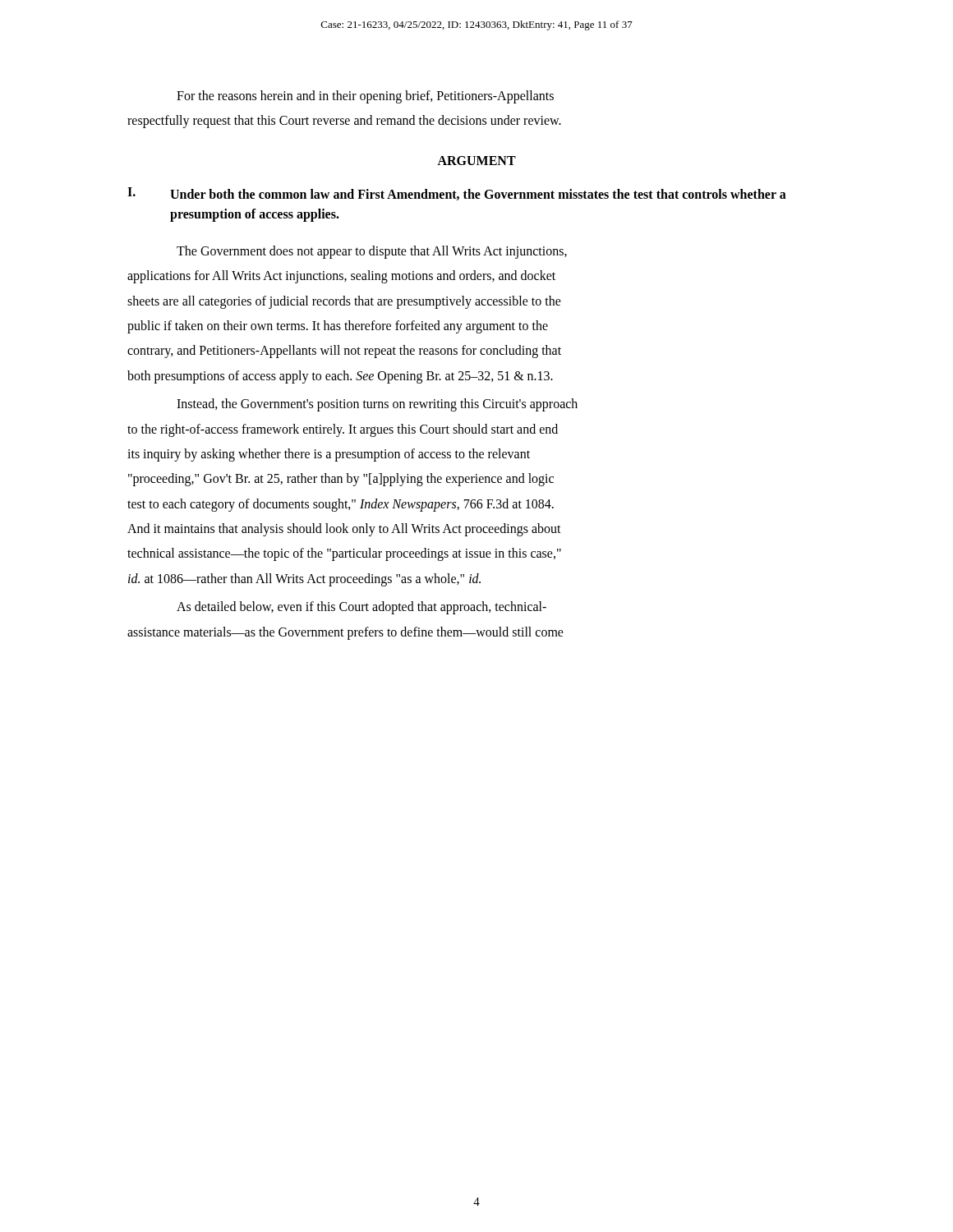Find the text block that reads "test to each category"
953x1232 pixels.
click(x=341, y=504)
